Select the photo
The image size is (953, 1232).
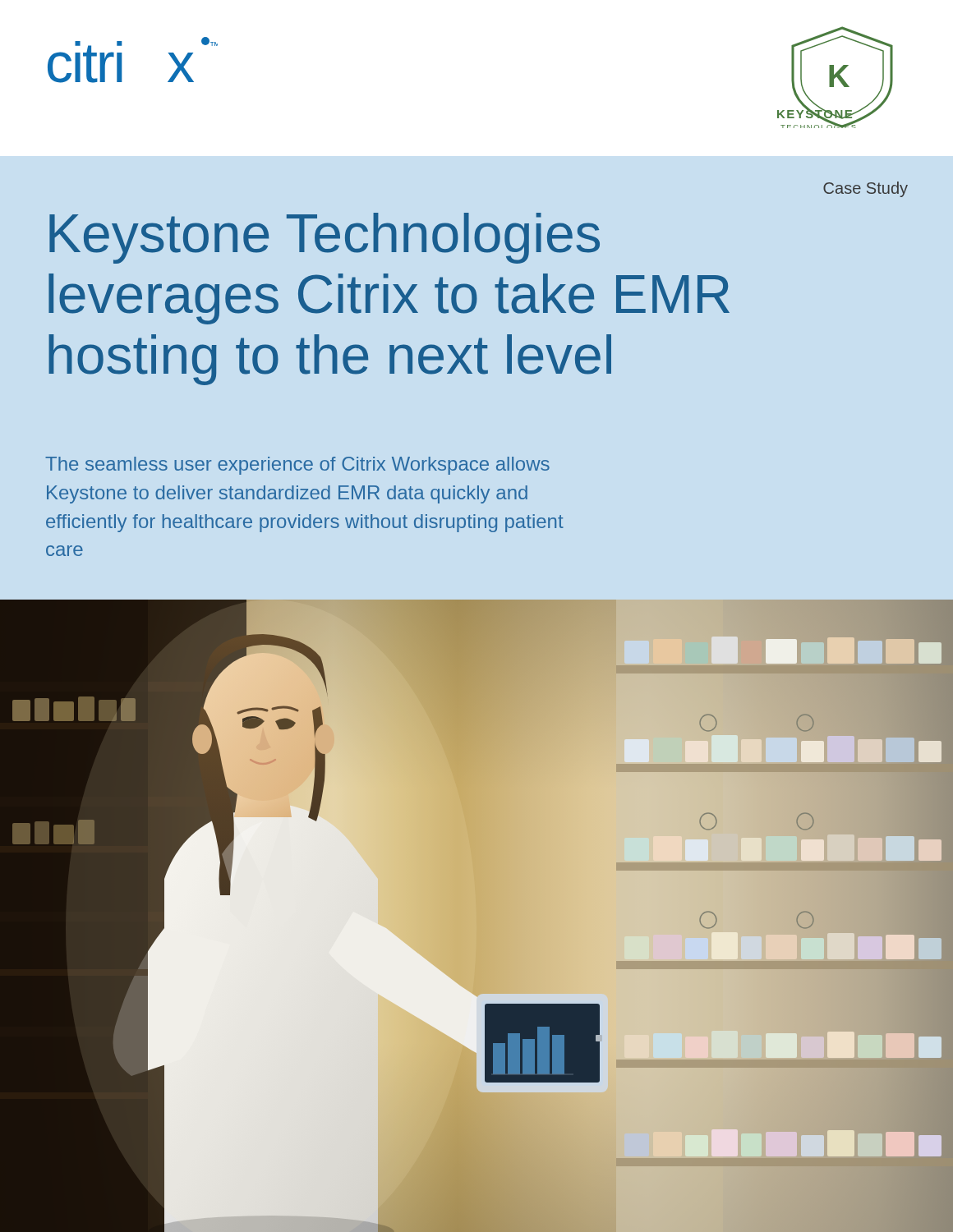476,916
